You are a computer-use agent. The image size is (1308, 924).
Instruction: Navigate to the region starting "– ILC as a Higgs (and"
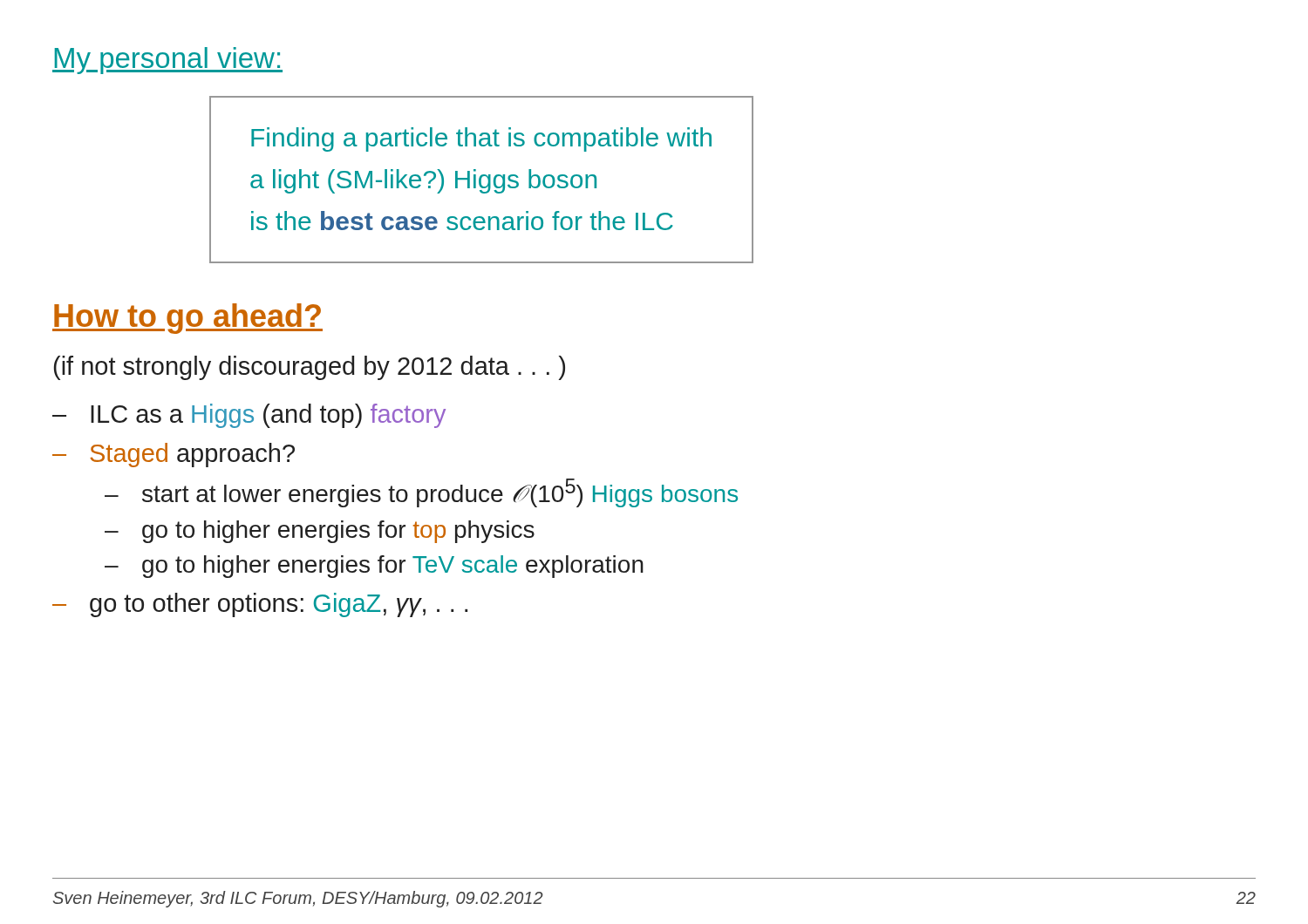[x=249, y=415]
